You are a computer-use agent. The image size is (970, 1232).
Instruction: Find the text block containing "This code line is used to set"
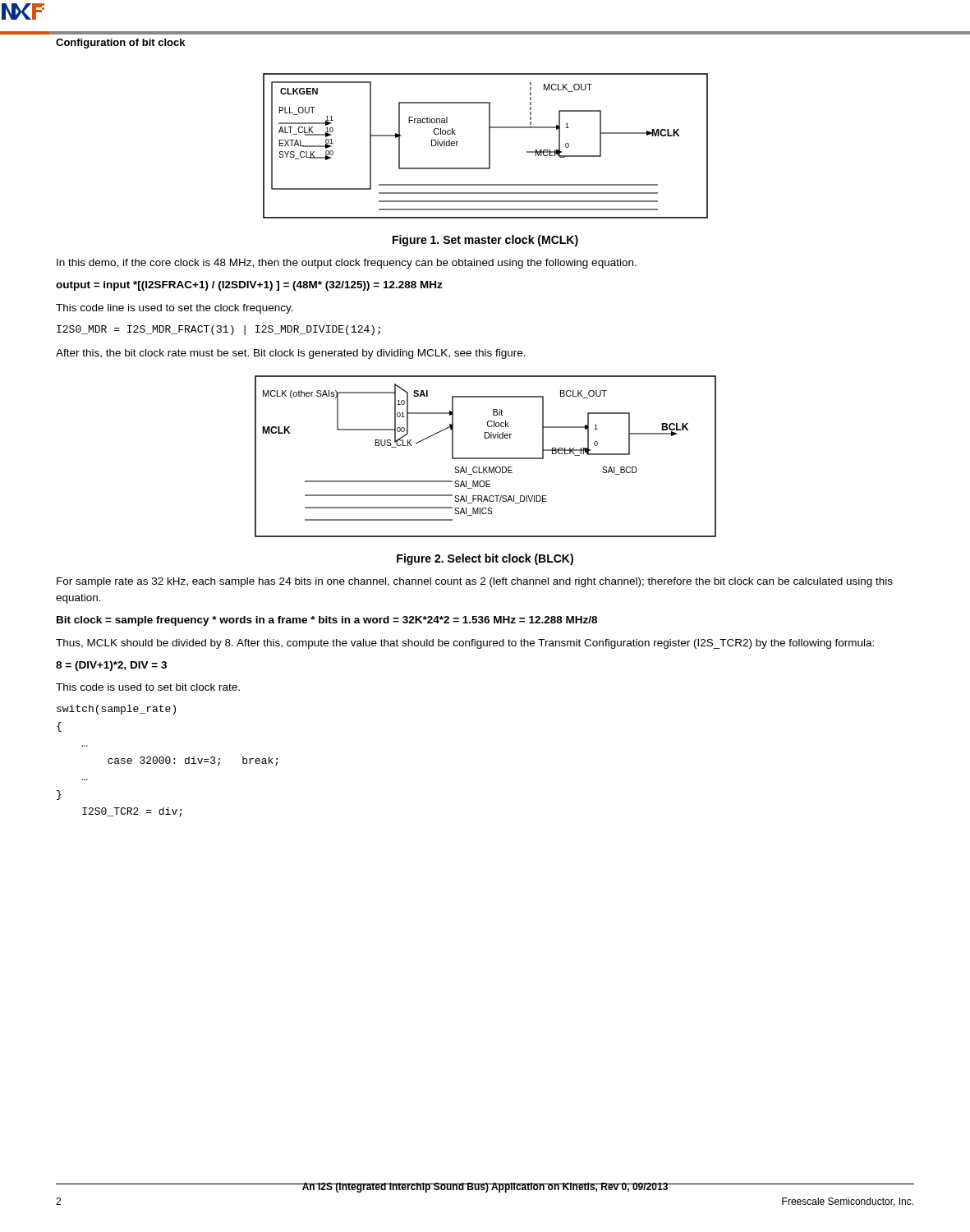(175, 307)
